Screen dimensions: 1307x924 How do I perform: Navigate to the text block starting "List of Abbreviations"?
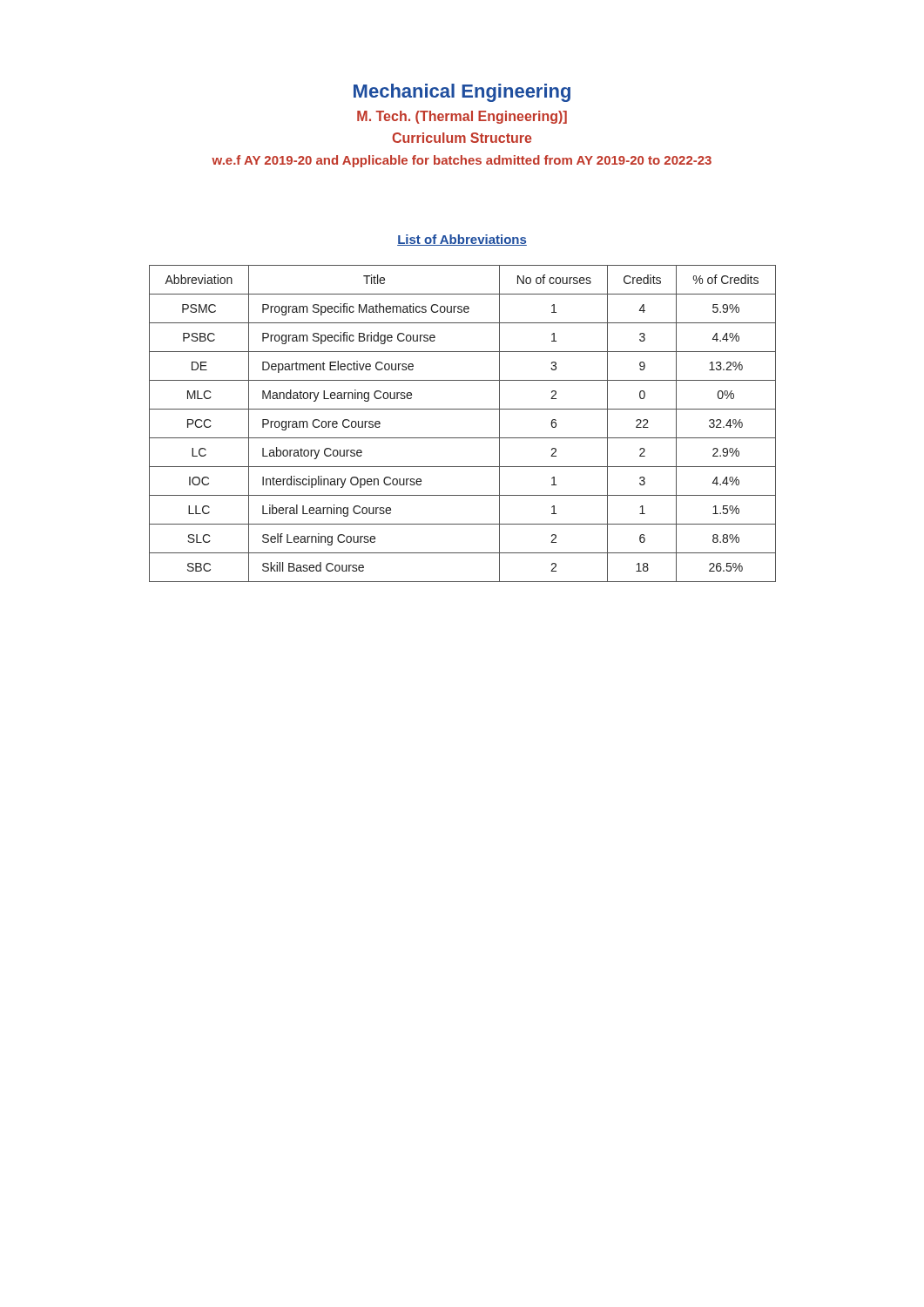(462, 239)
